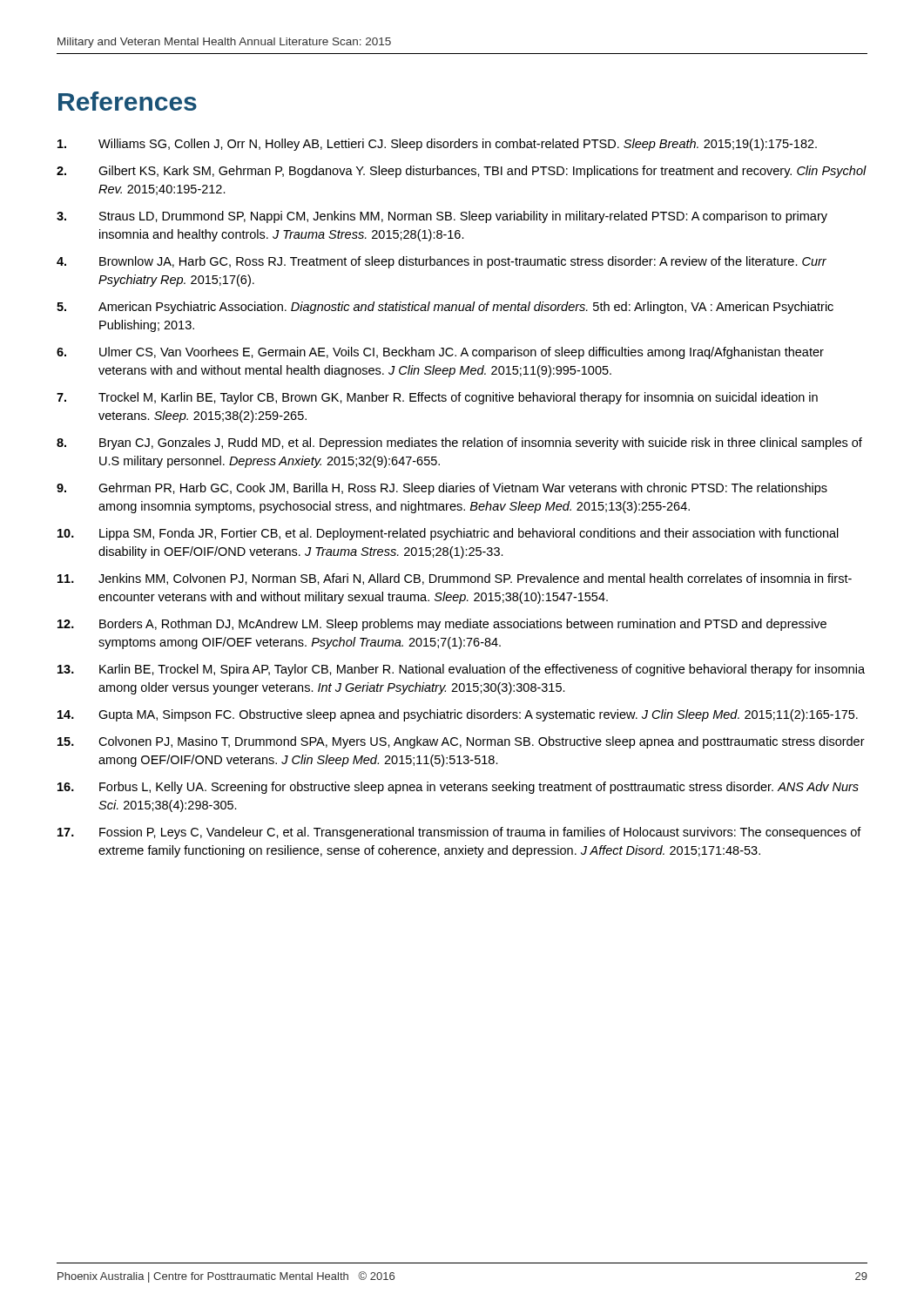
Task: Click on the list item that reads "9. Gehrman PR, Harb GC,"
Action: (x=462, y=498)
